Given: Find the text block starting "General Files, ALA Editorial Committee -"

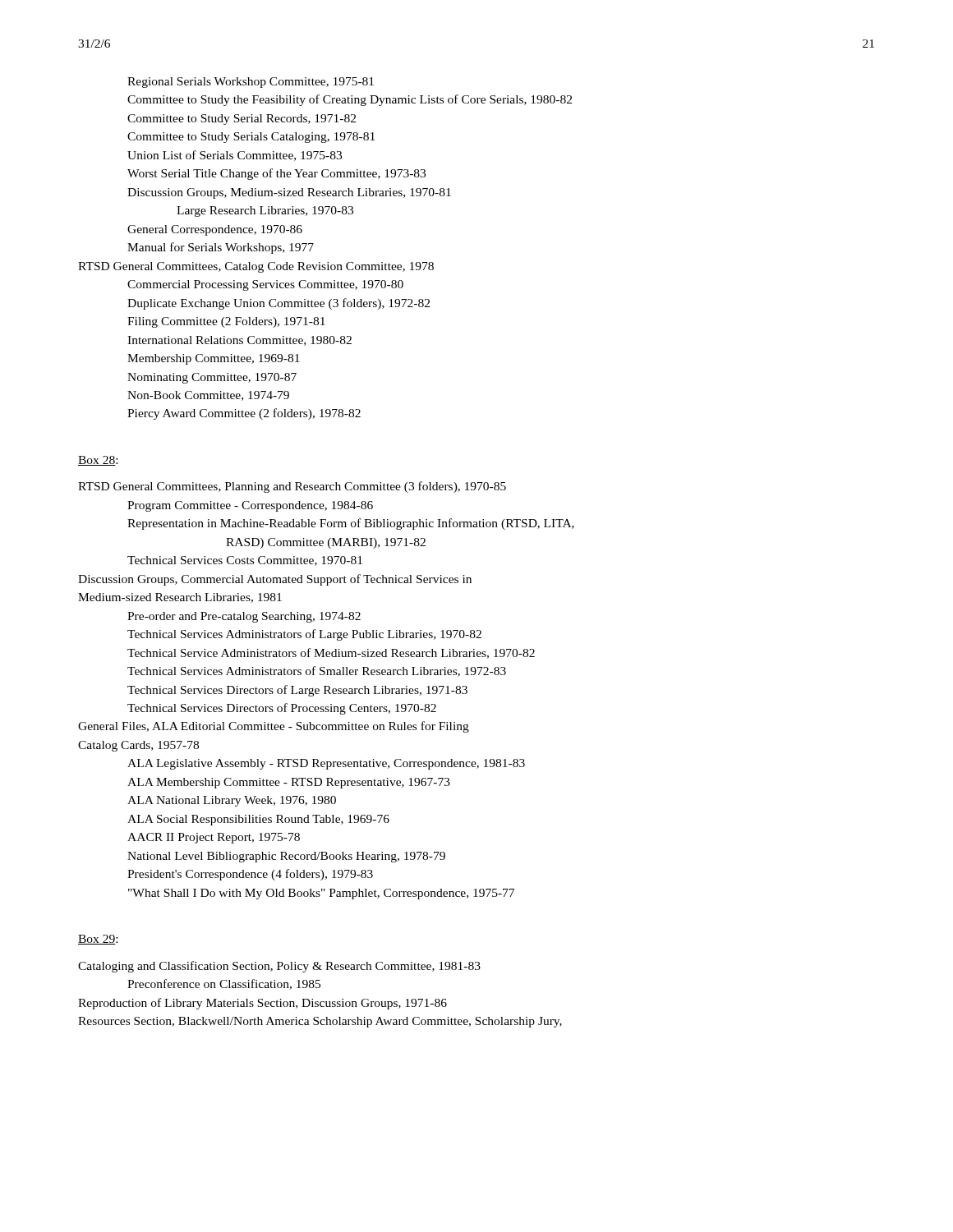Looking at the screenshot, I should [x=273, y=726].
